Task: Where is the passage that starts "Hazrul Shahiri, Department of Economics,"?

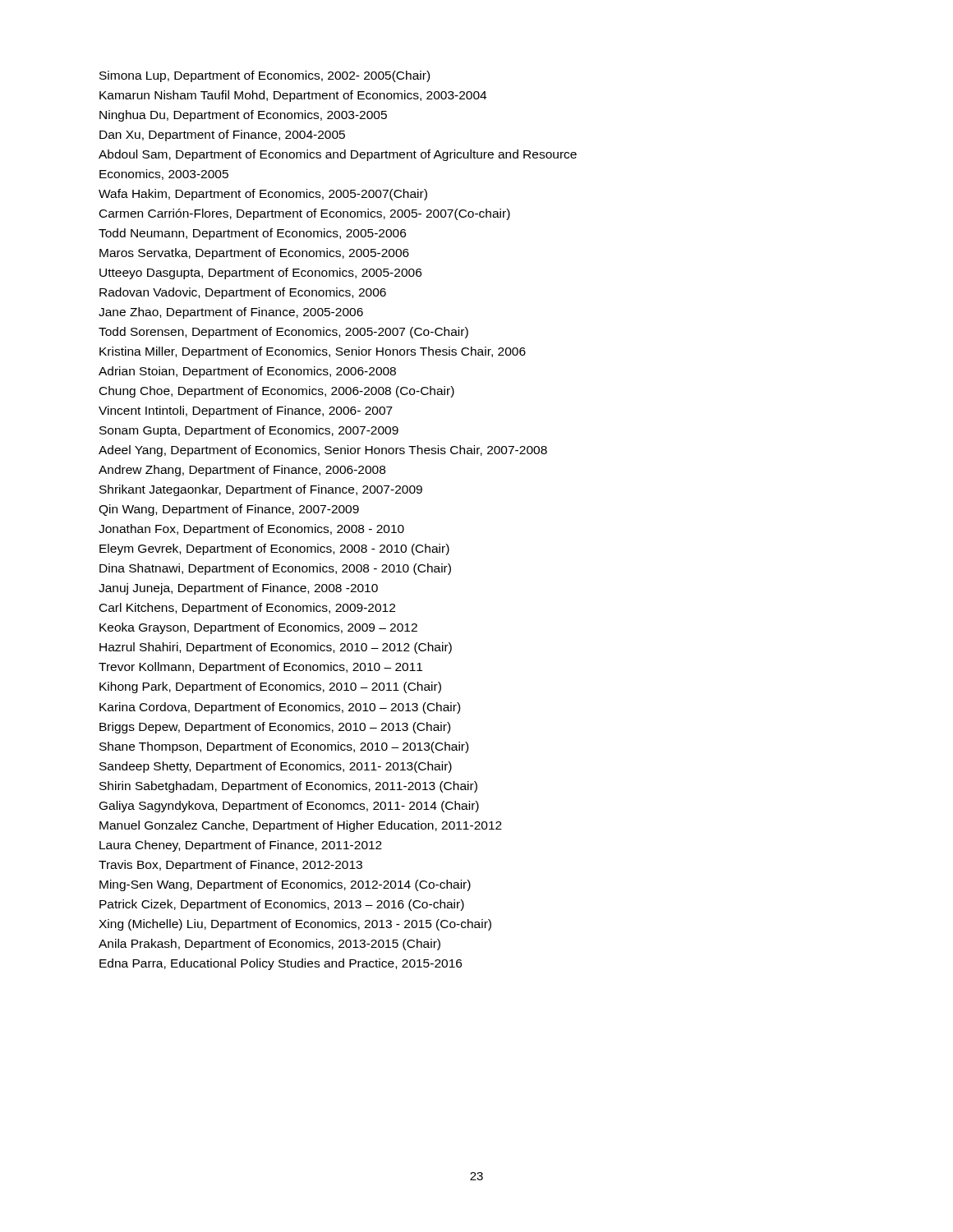Action: (x=276, y=648)
